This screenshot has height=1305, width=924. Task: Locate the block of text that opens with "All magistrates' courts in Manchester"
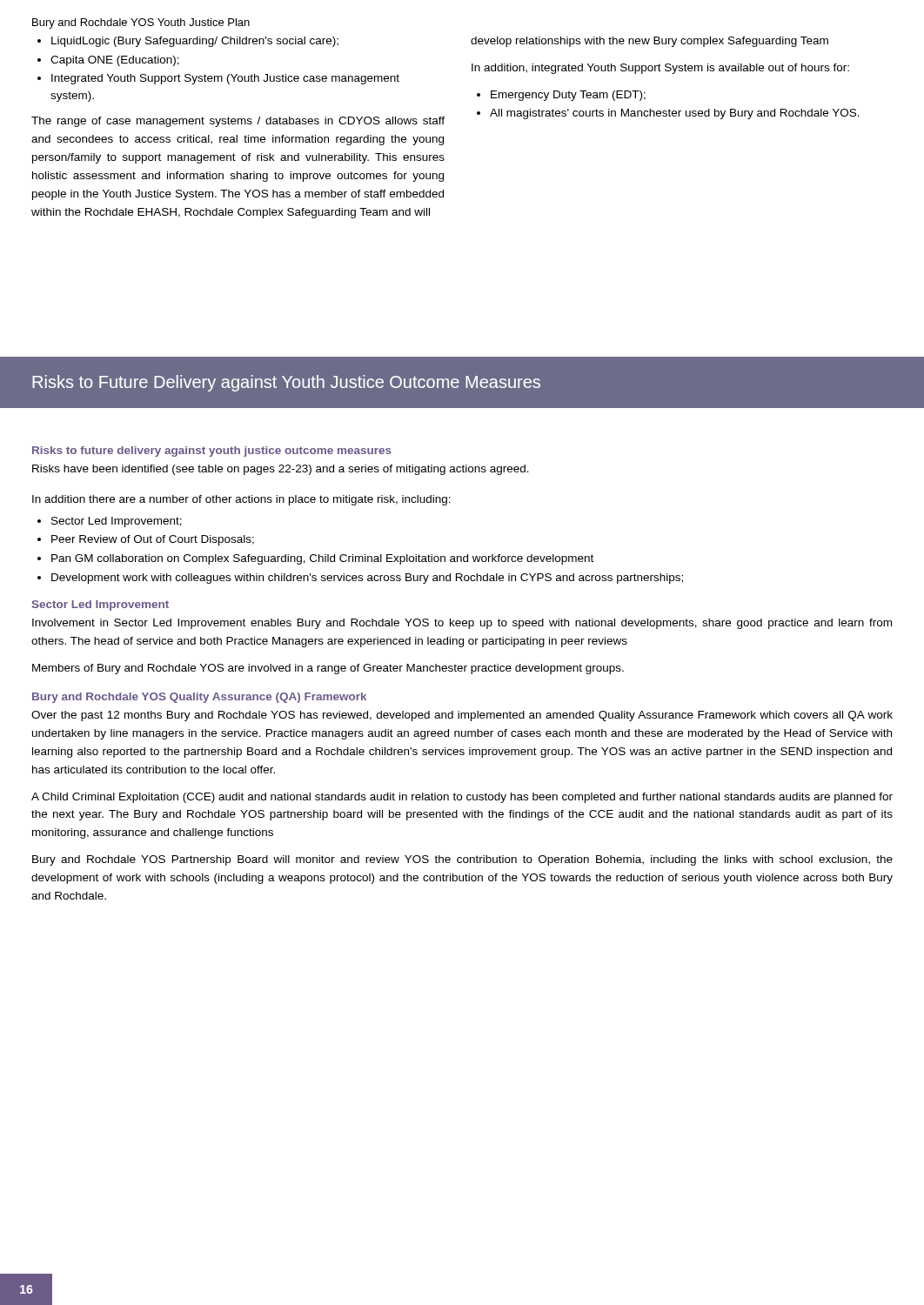click(675, 113)
